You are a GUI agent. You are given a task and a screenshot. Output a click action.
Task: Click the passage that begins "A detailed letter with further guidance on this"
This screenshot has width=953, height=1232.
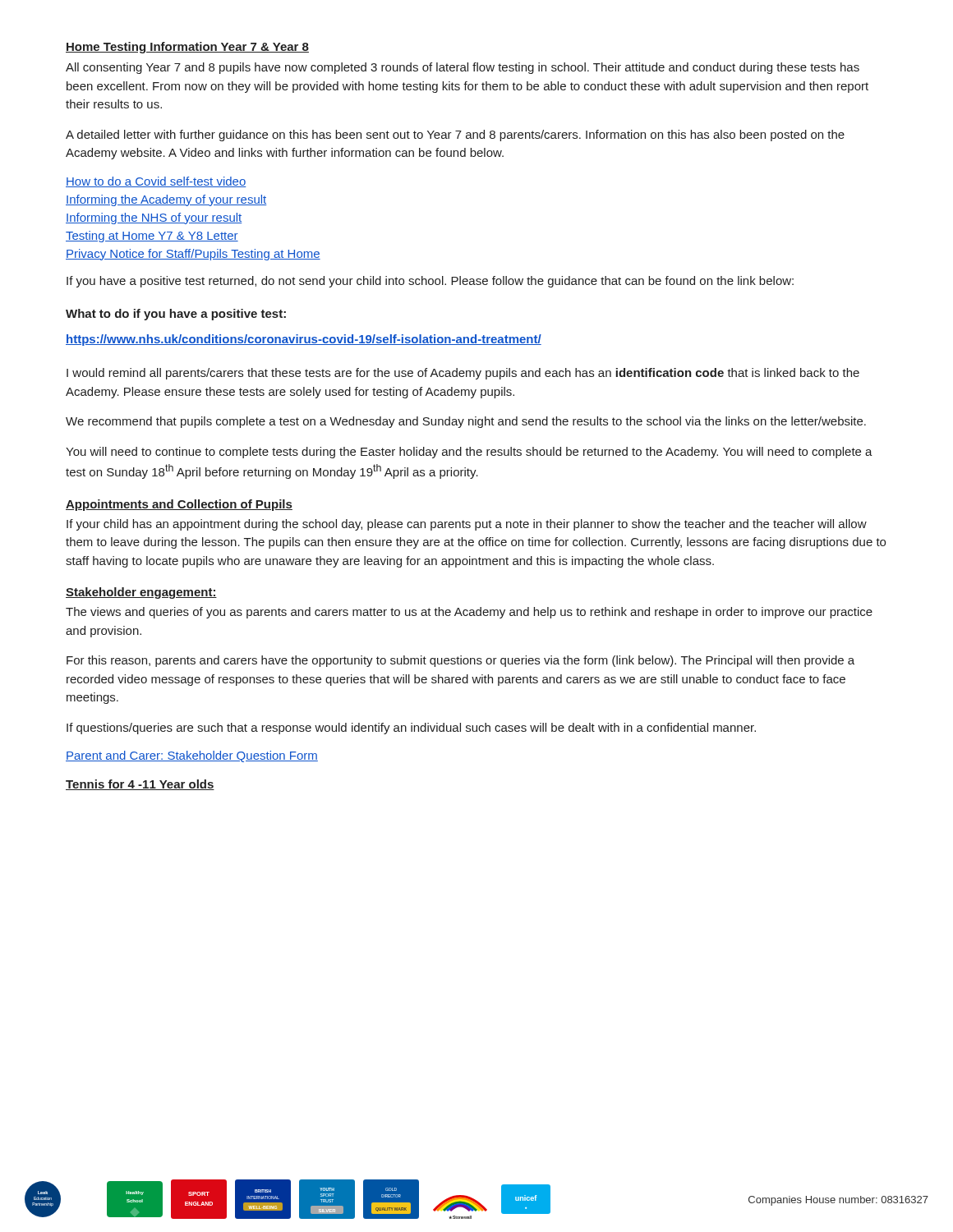(455, 143)
